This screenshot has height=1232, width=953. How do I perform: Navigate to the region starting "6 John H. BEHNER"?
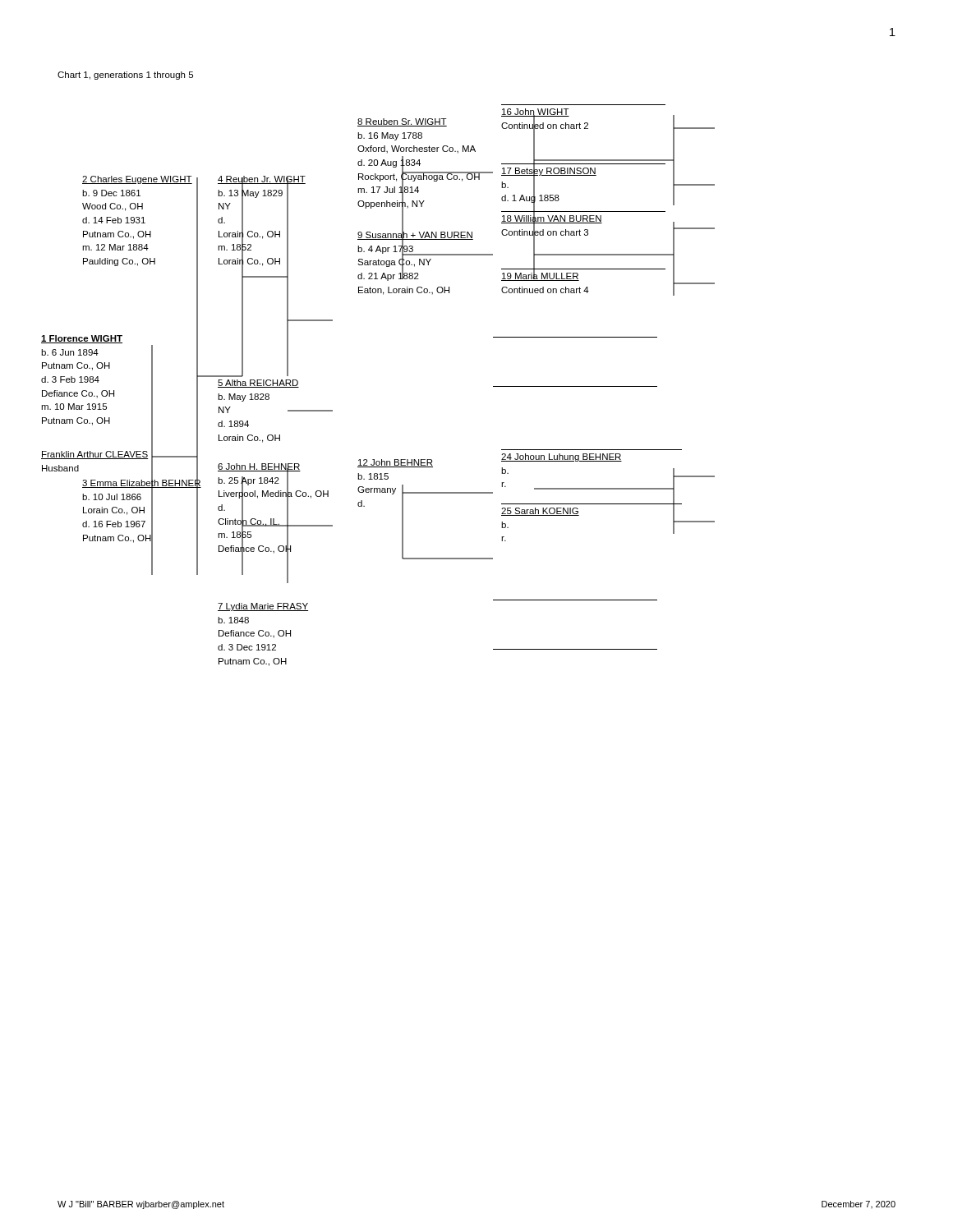[x=273, y=508]
